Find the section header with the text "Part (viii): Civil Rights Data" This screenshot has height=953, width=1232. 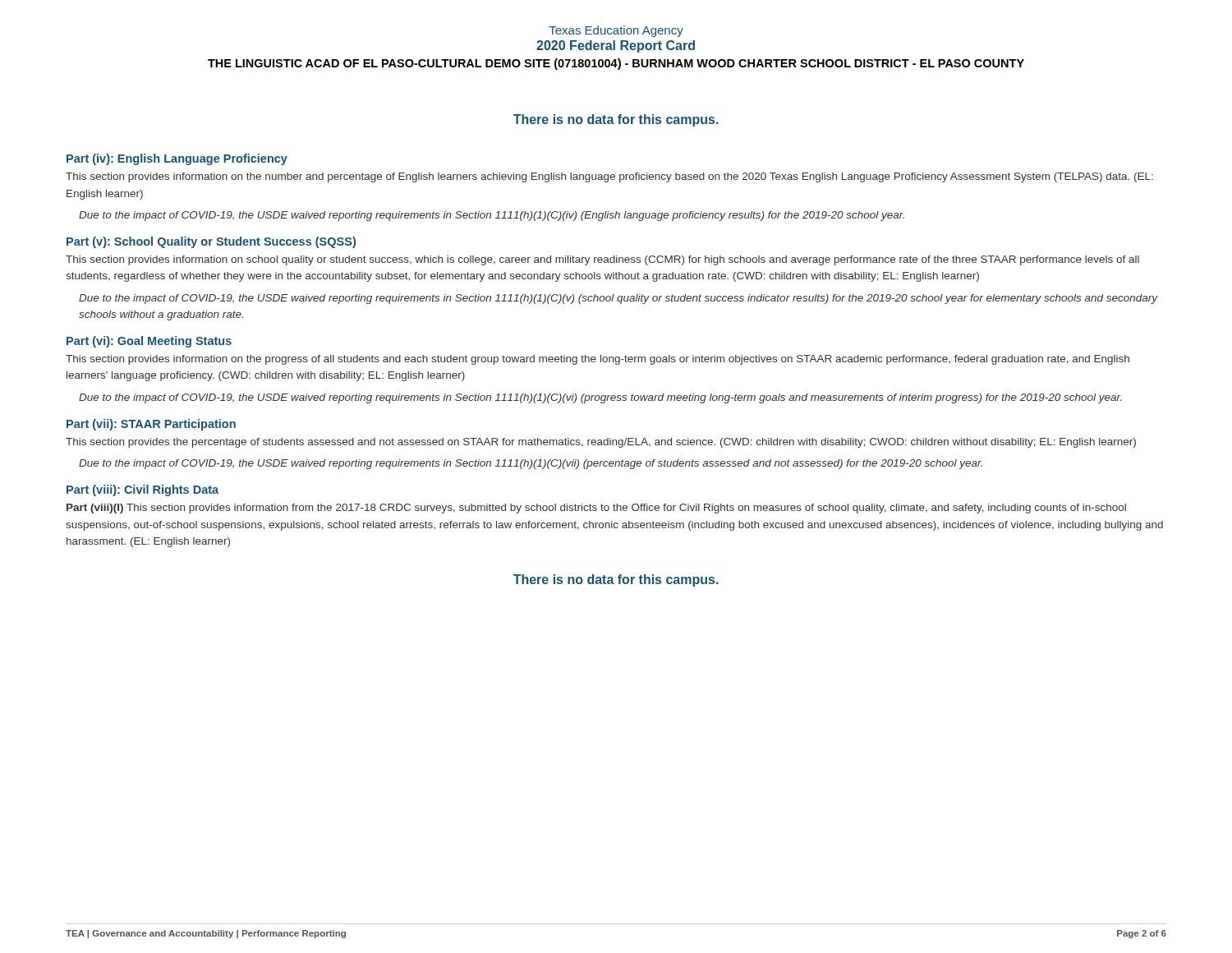142,490
